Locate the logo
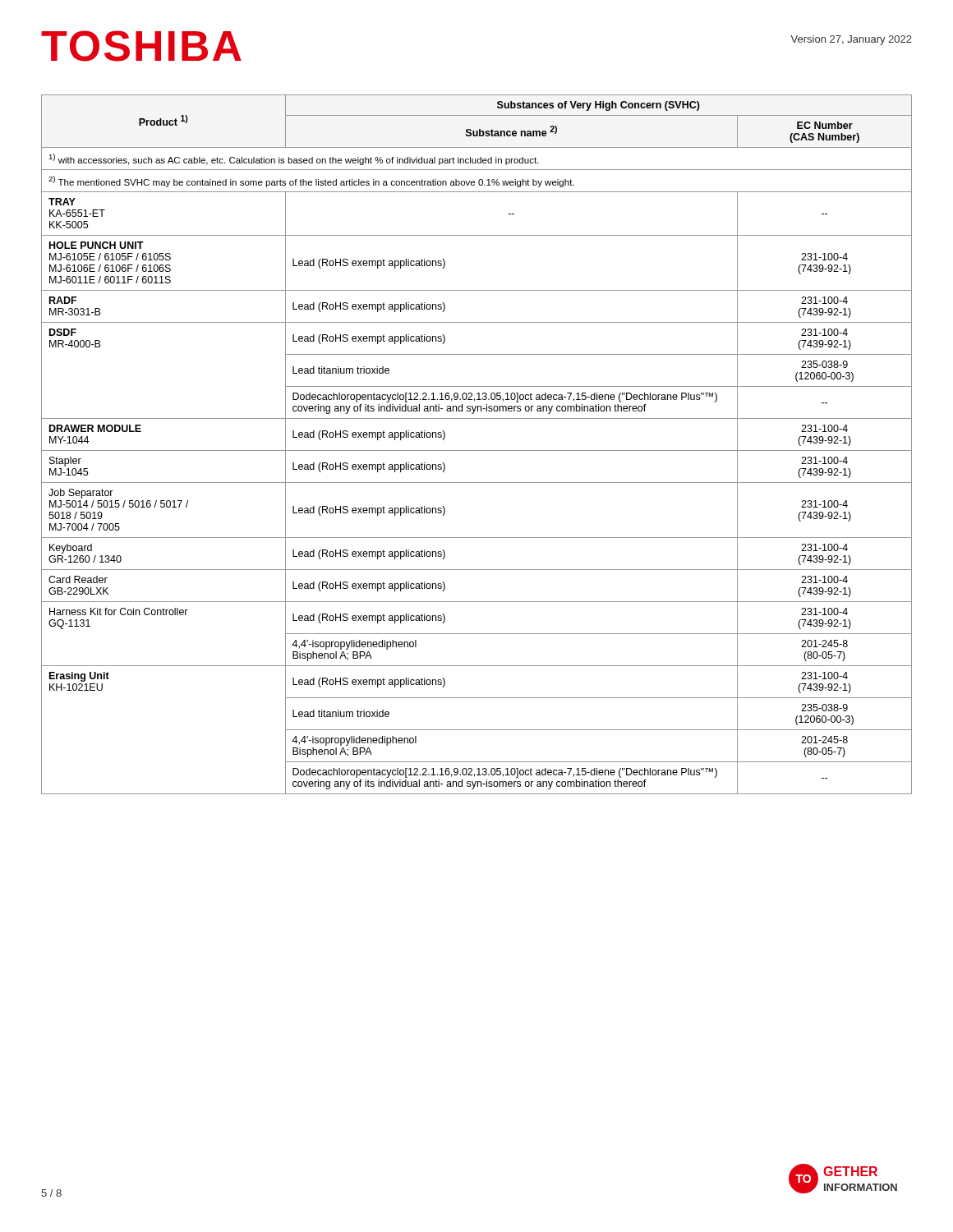 tap(850, 1179)
